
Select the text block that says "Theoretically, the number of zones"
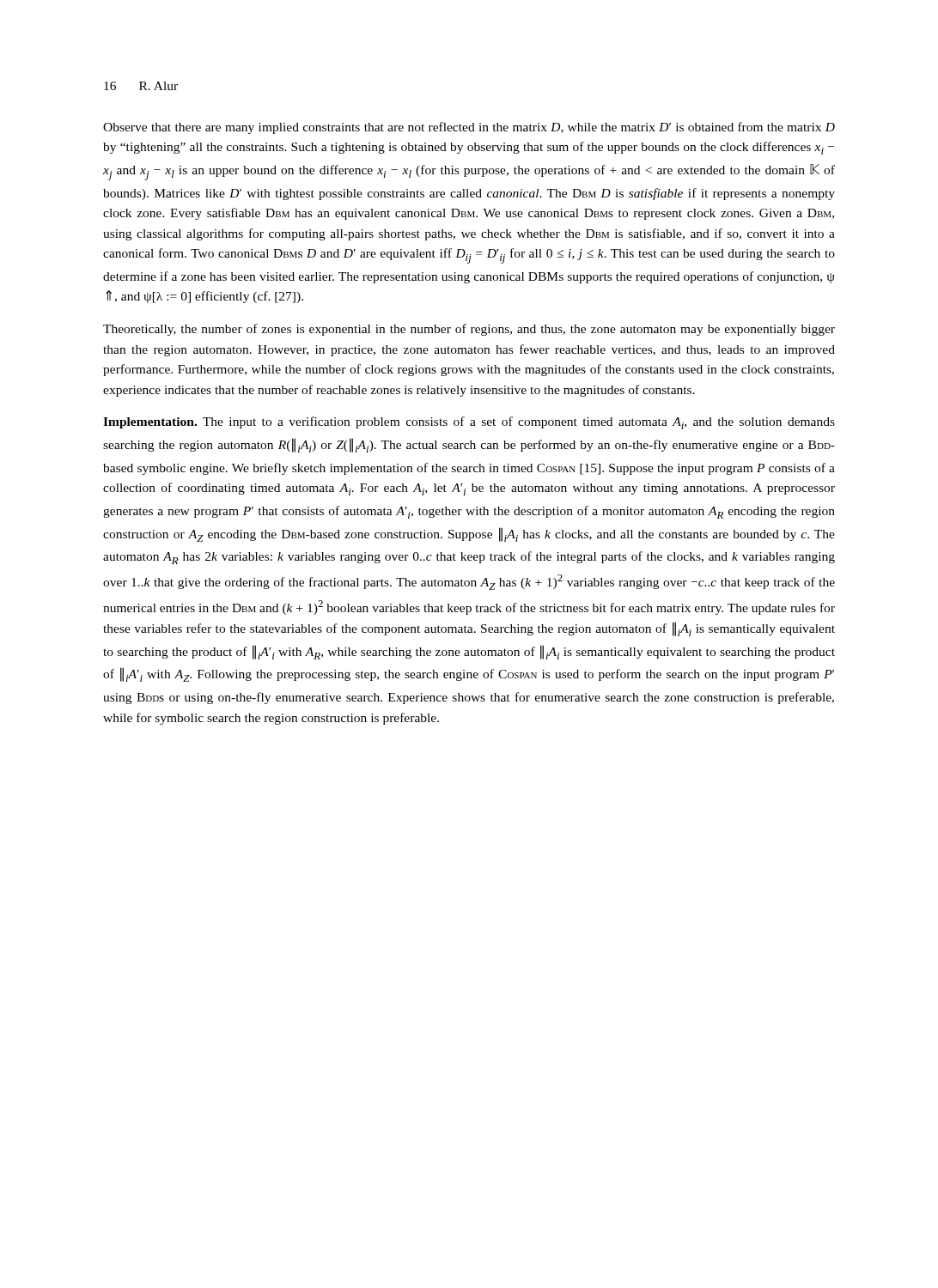tap(469, 359)
